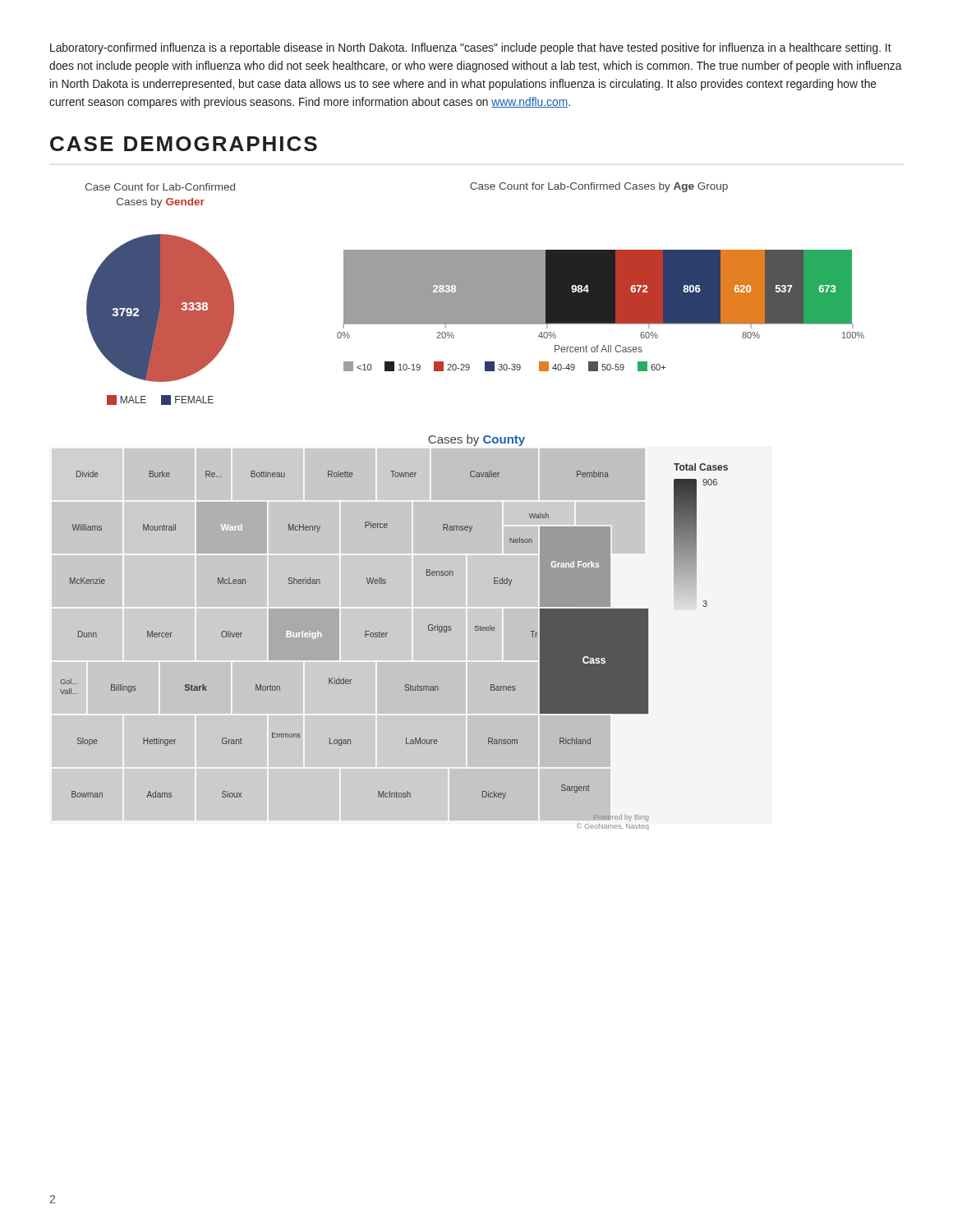Select the element starting "Laboratory-confirmed influenza is a reportable"

(x=475, y=75)
